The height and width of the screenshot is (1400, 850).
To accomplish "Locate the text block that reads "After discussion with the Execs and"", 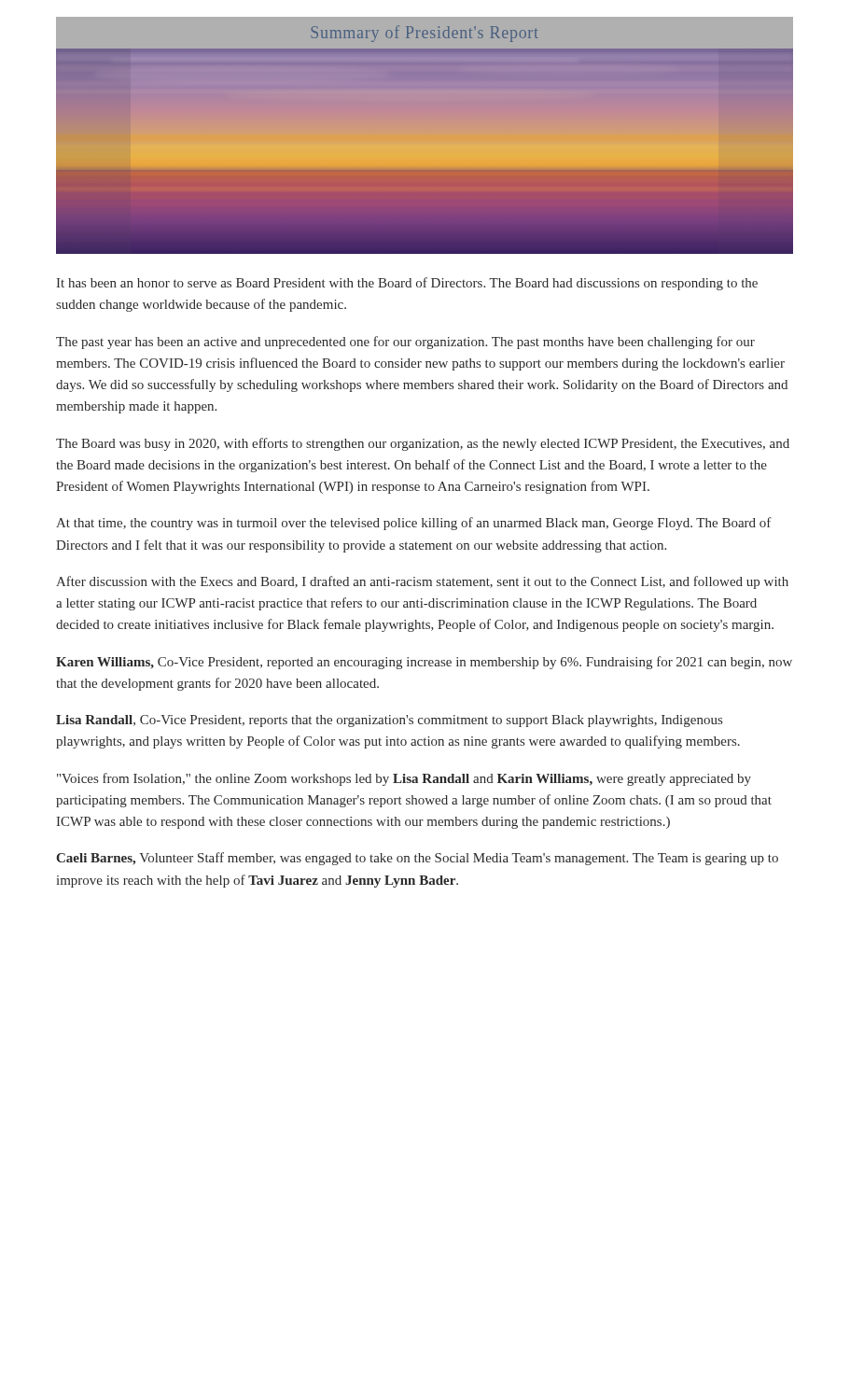I will (x=422, y=603).
